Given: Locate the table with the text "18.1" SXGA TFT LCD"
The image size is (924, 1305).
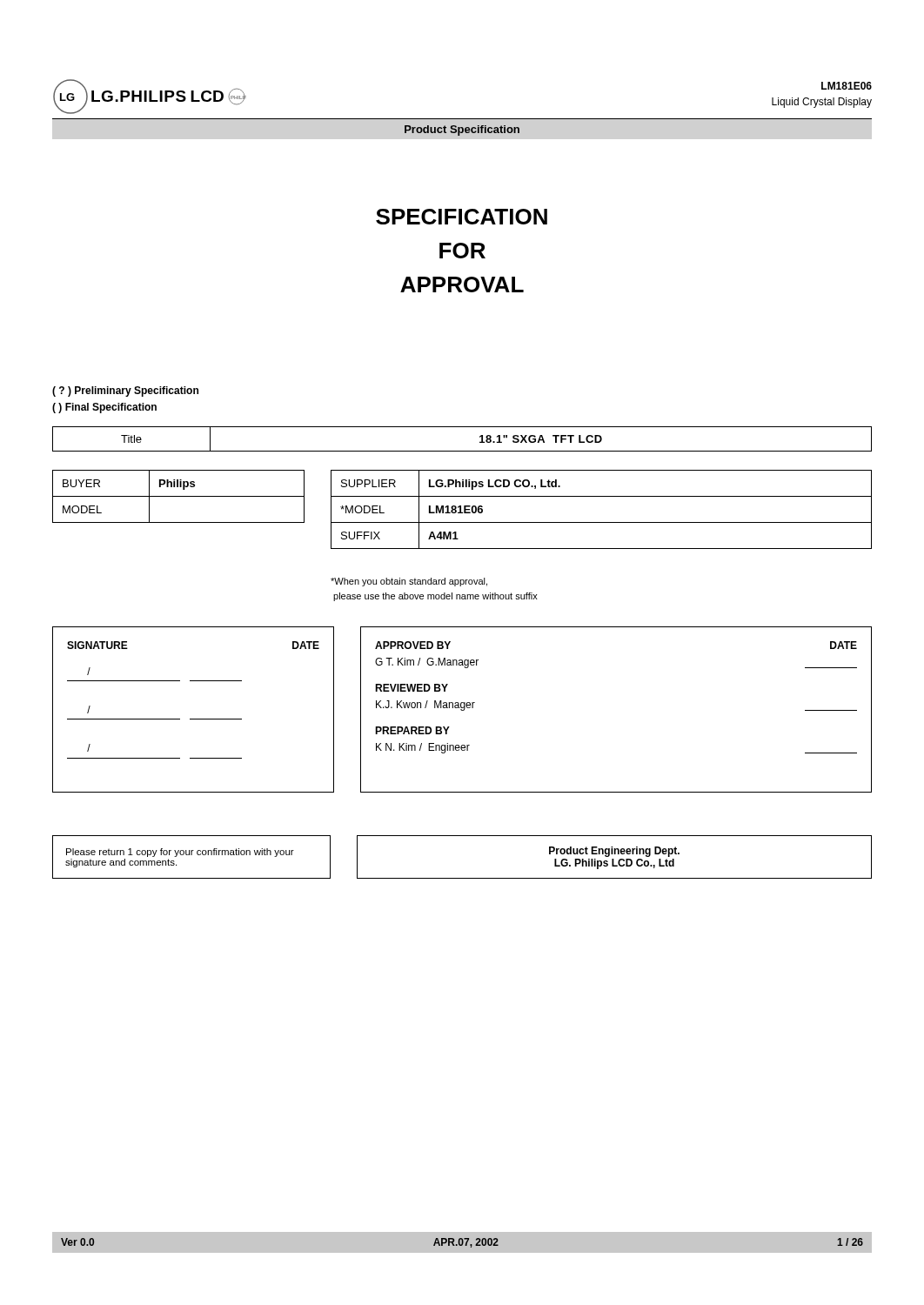Looking at the screenshot, I should (x=462, y=439).
